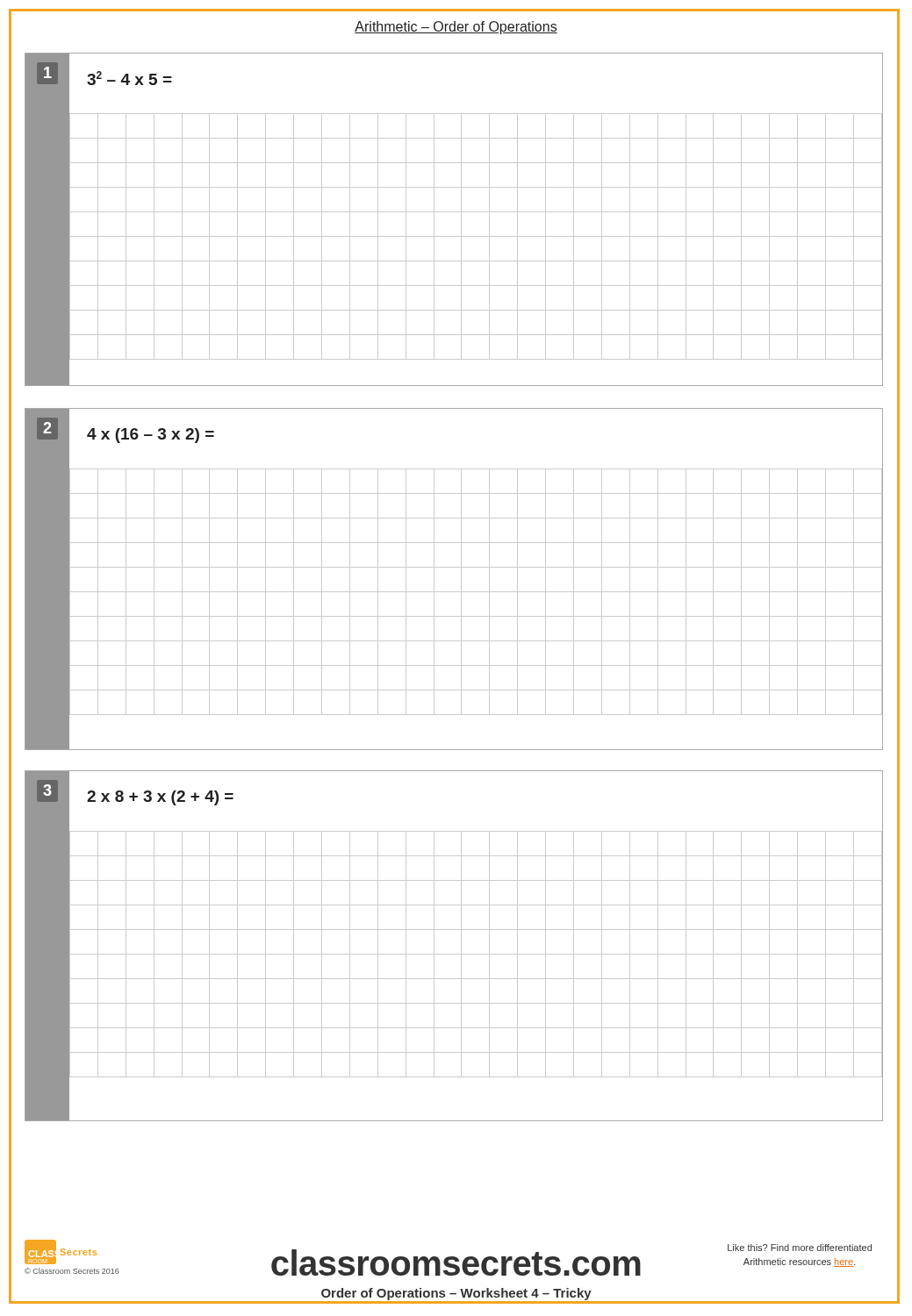Click on the formula with the text "3 2 x 8 + 3 x (2"
The height and width of the screenshot is (1316, 912).
pos(454,946)
